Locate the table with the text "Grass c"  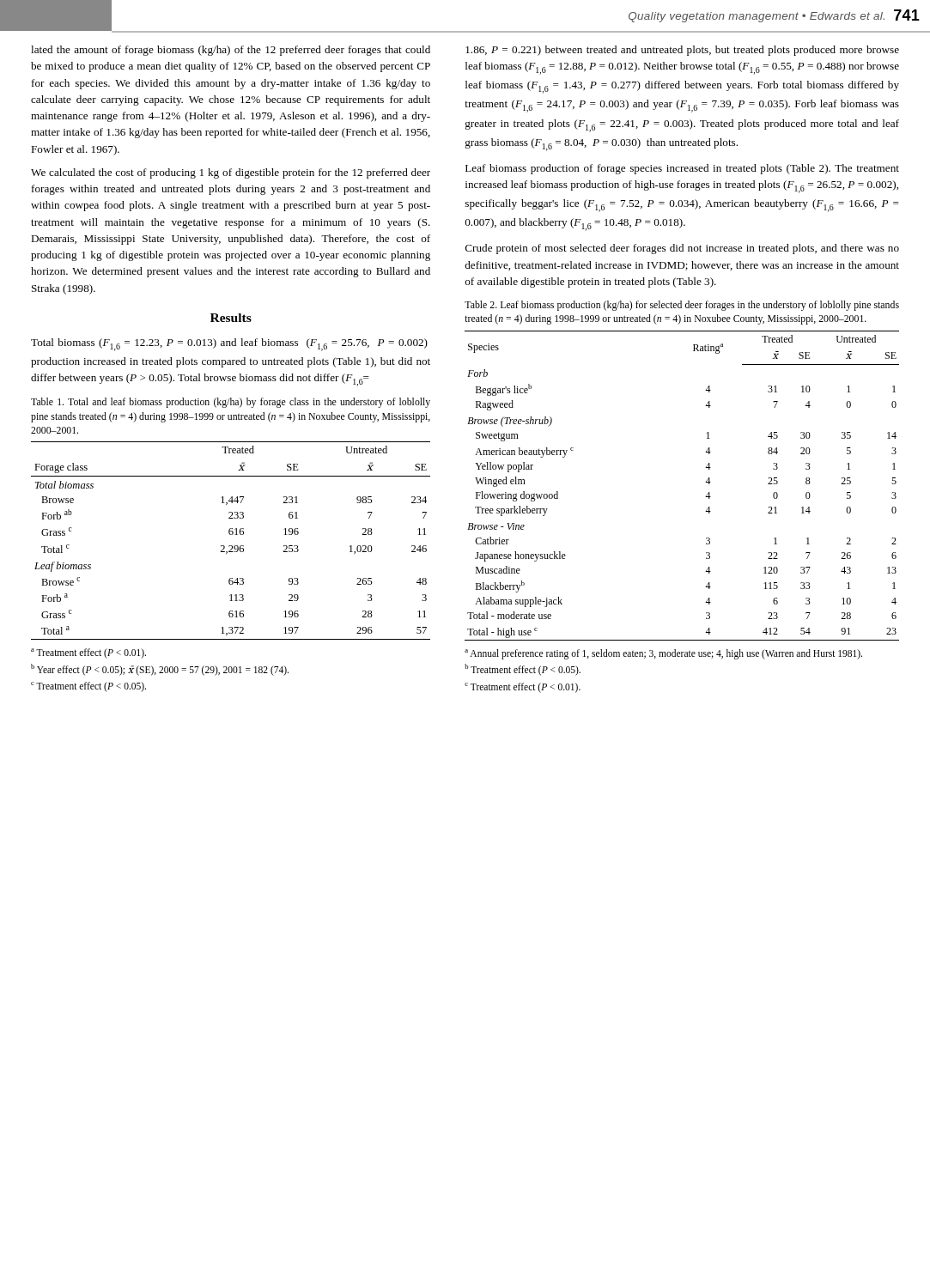[231, 541]
